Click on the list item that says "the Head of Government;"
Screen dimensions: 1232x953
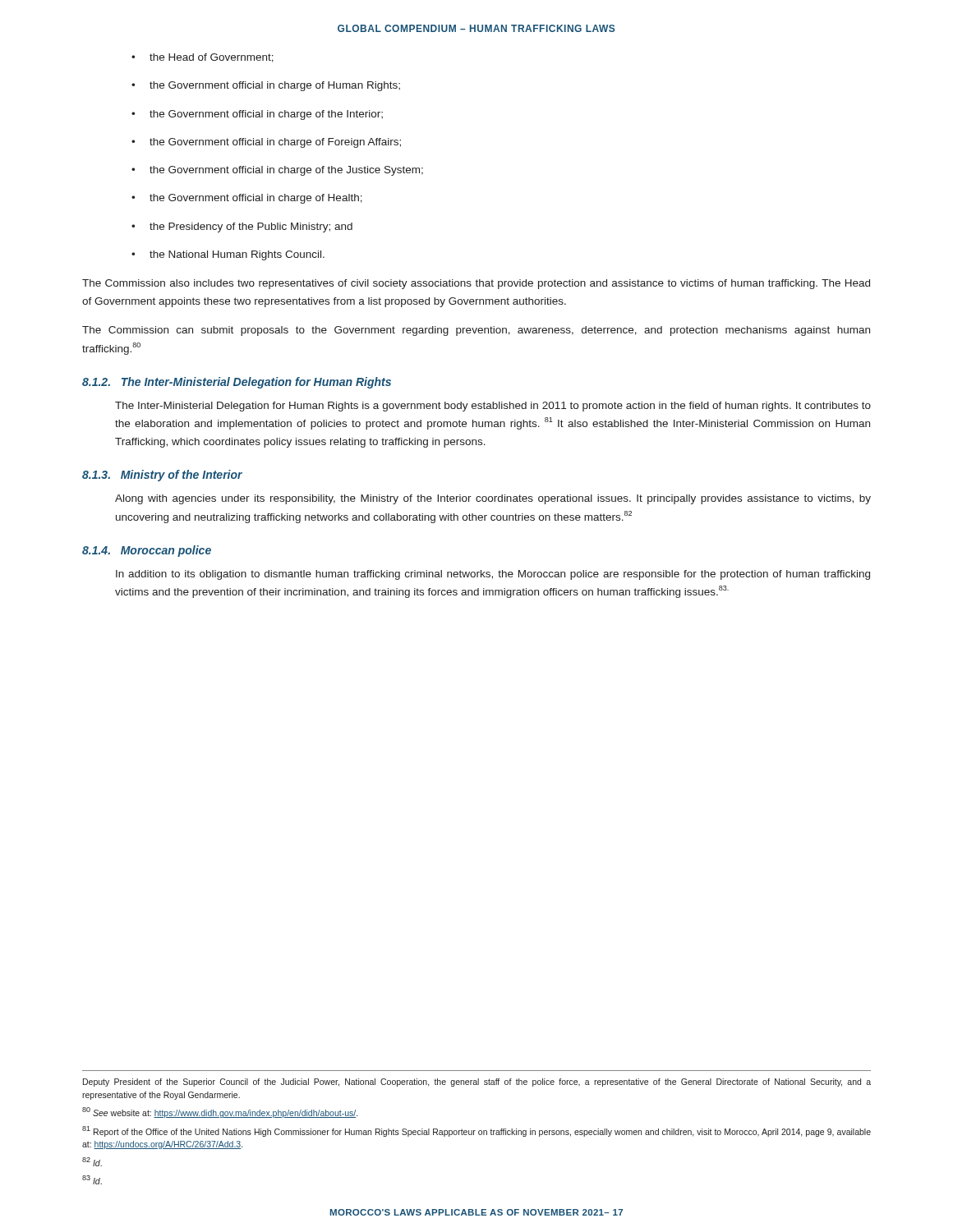[212, 57]
